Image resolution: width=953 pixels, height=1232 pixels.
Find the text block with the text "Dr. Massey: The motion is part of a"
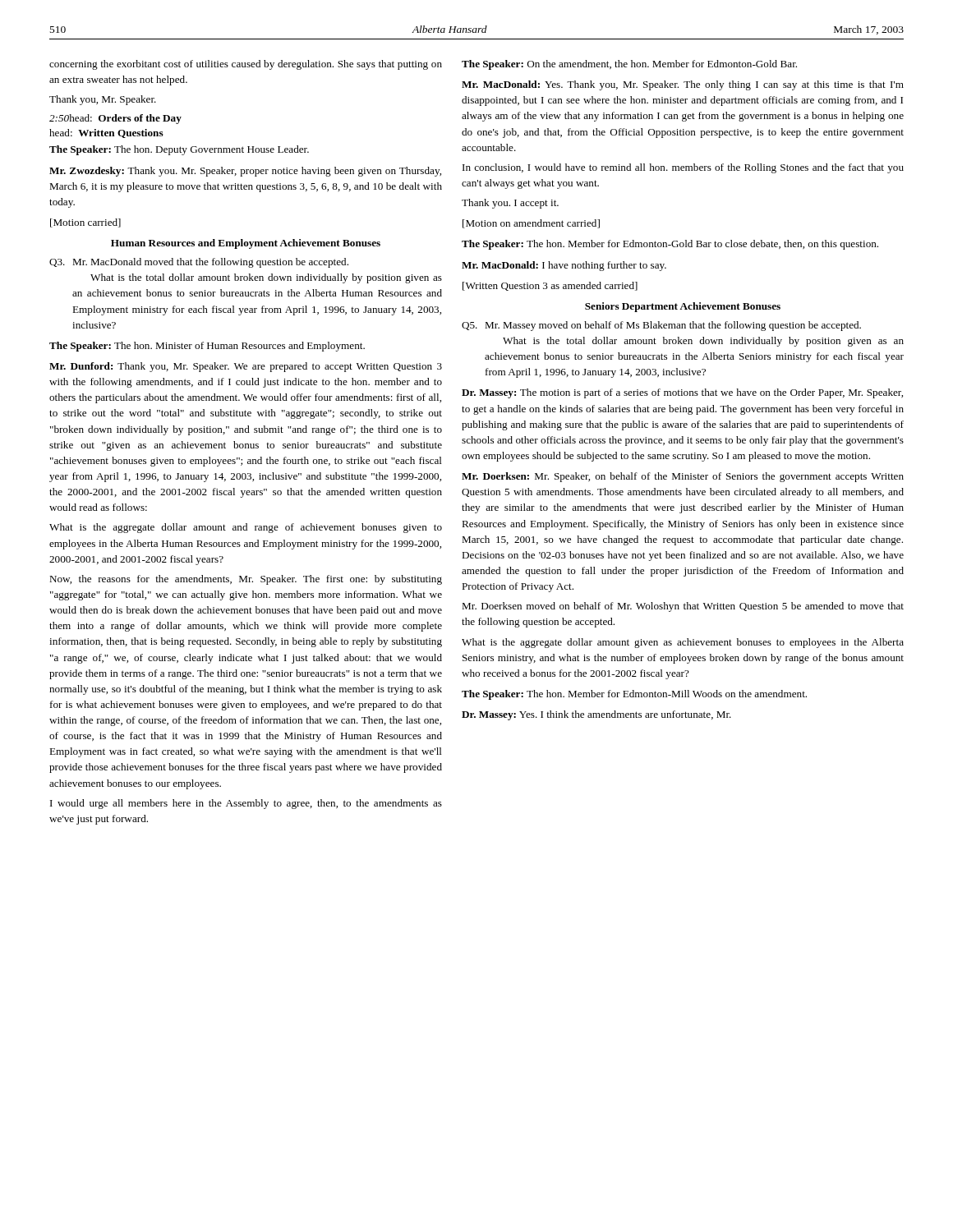683,424
